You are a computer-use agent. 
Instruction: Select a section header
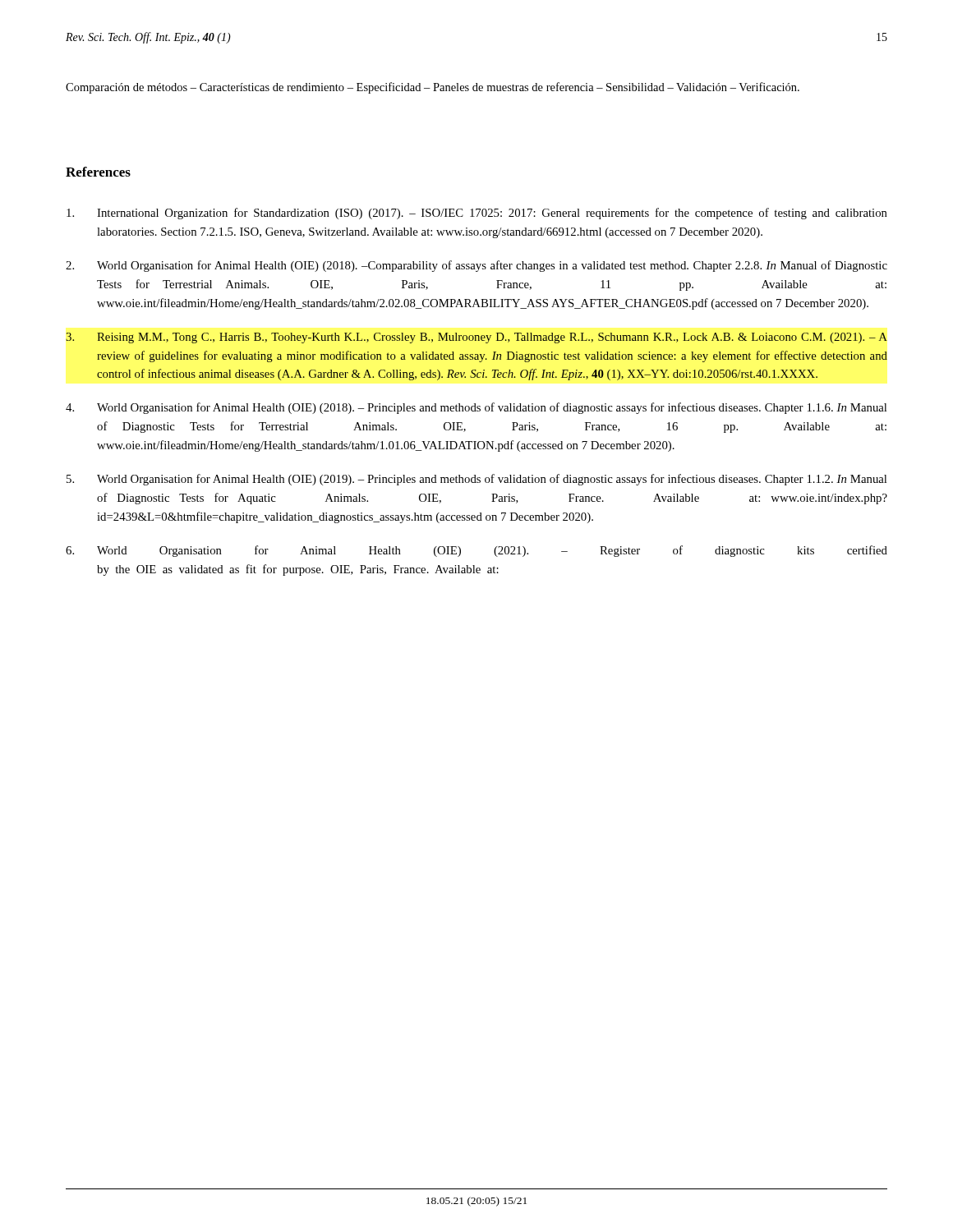coord(98,172)
